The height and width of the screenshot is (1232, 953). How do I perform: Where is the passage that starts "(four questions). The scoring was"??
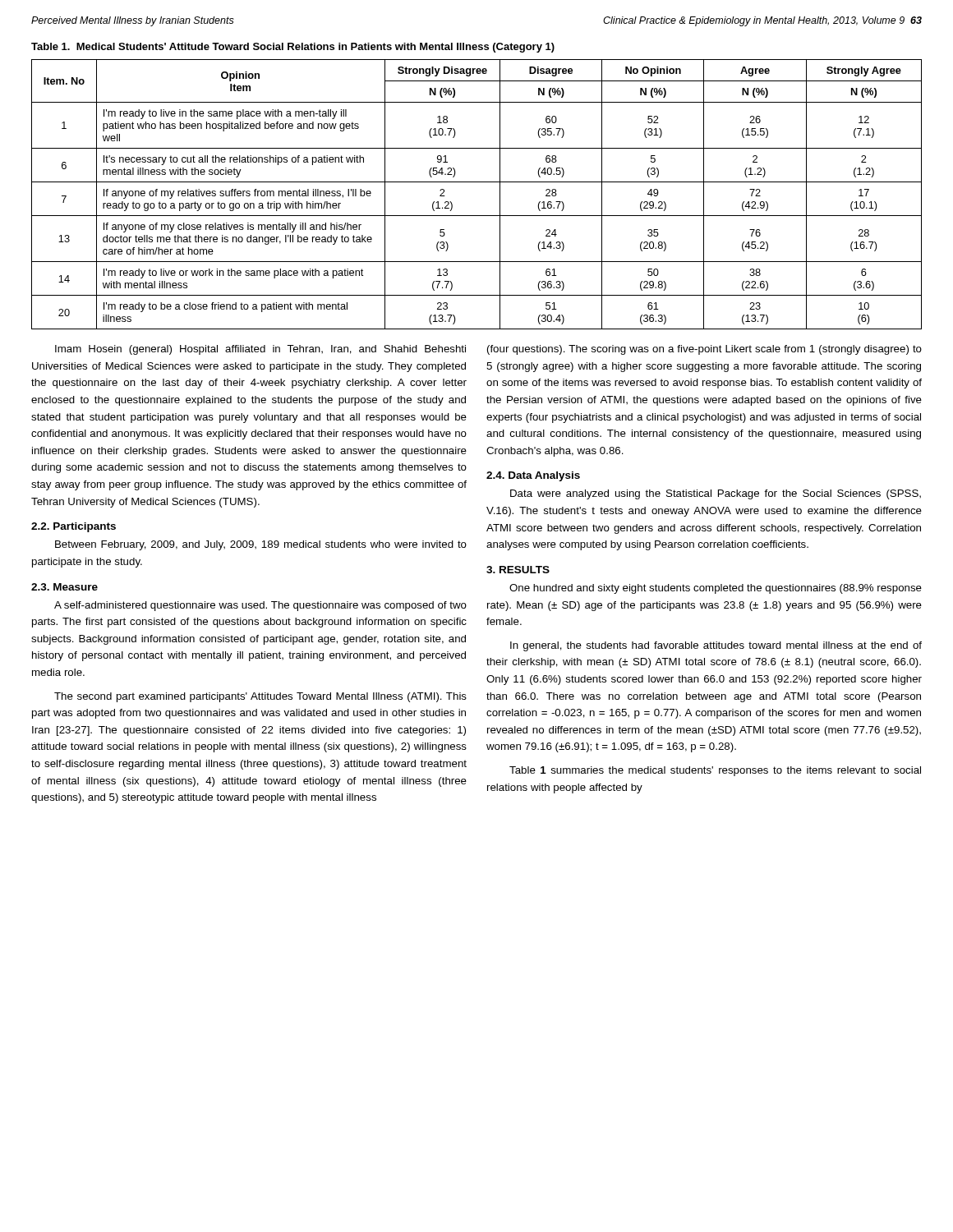point(704,400)
